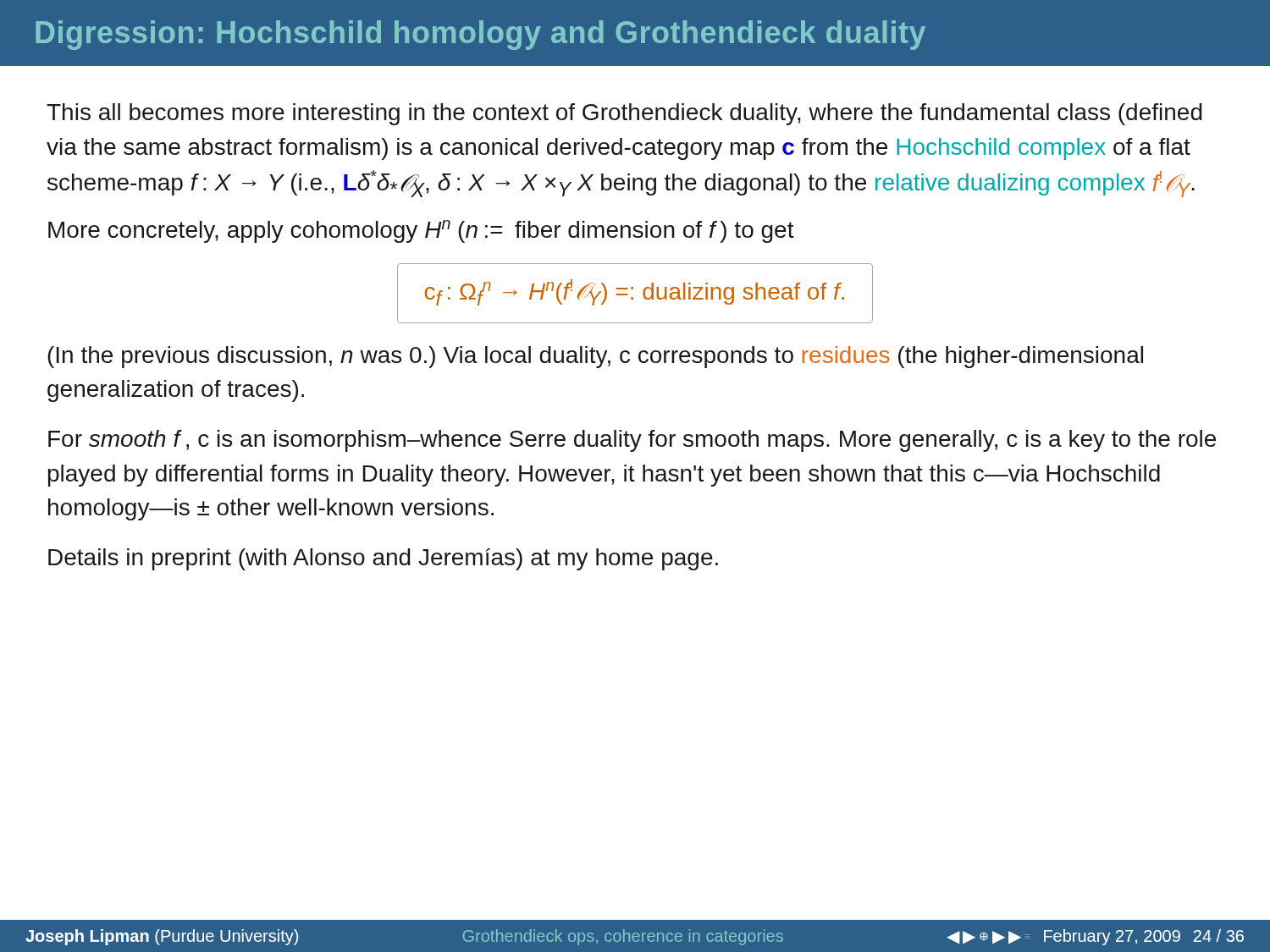Locate the block of text that opens with "This all becomes more interesting in"
This screenshot has width=1270, height=952.
[x=625, y=150]
